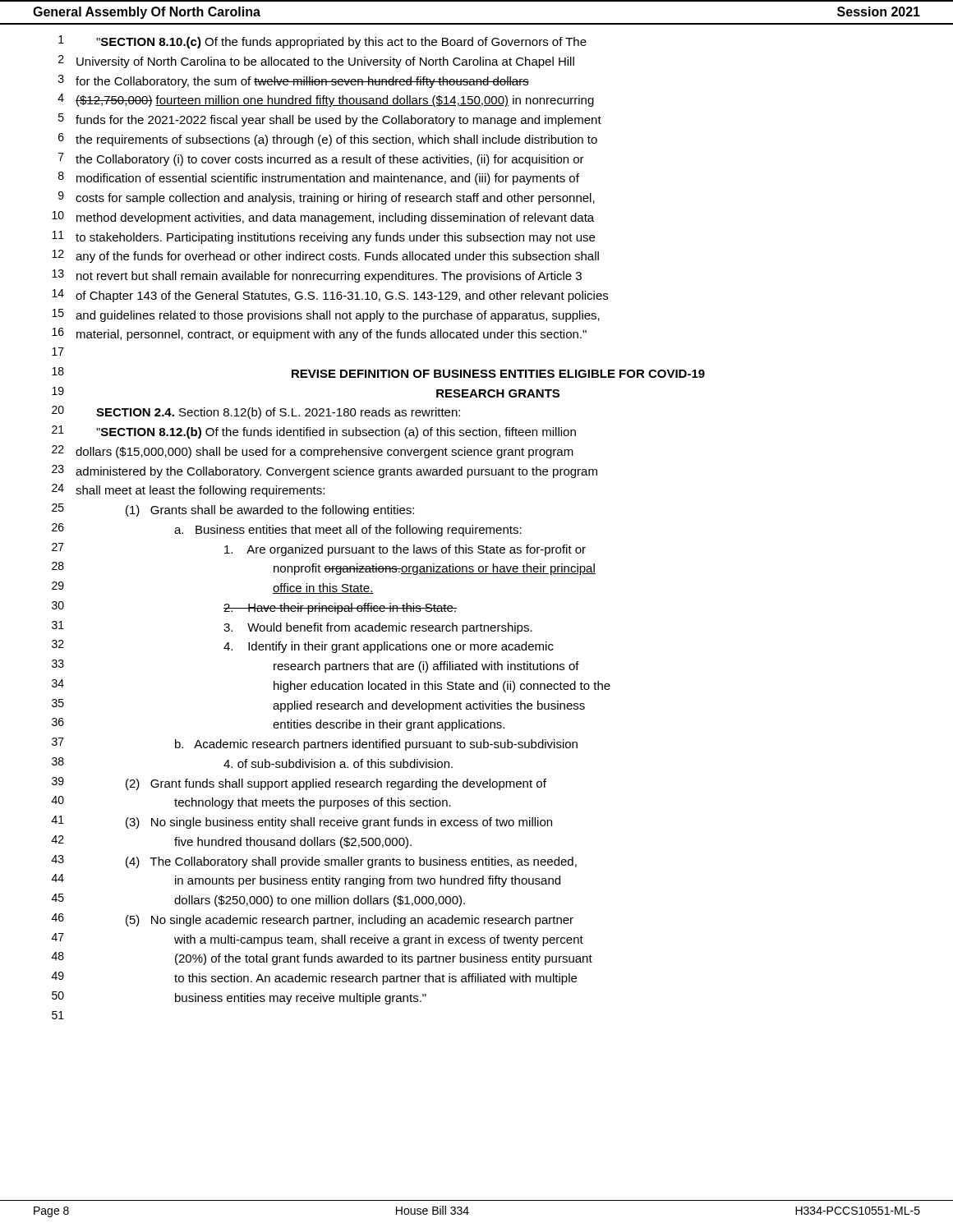The height and width of the screenshot is (1232, 953).
Task: Select the list item that reads "39(2) Grant funds shall support applied research regarding"
Action: click(x=476, y=793)
